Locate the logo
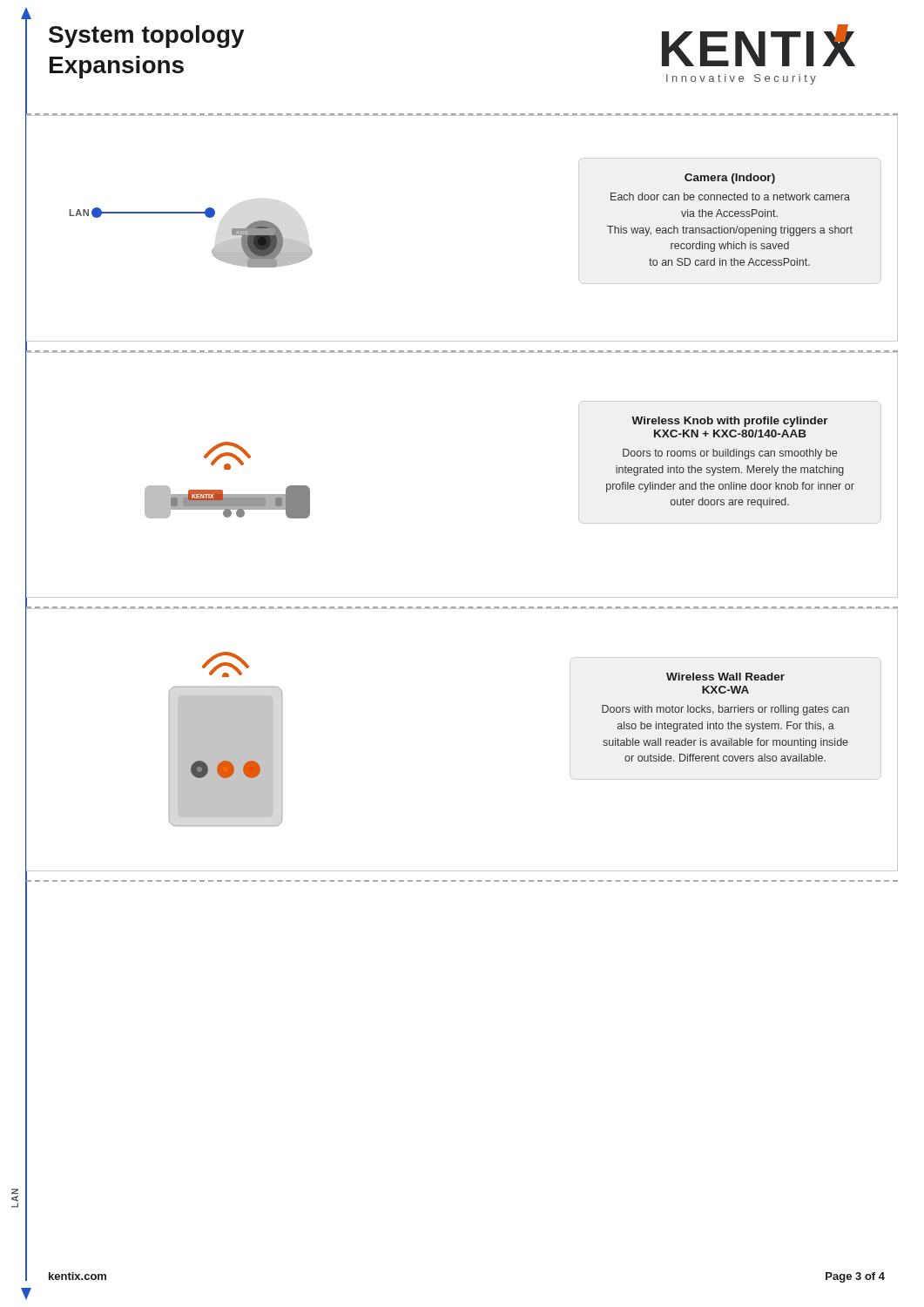This screenshot has width=924, height=1307. pyautogui.click(x=772, y=55)
